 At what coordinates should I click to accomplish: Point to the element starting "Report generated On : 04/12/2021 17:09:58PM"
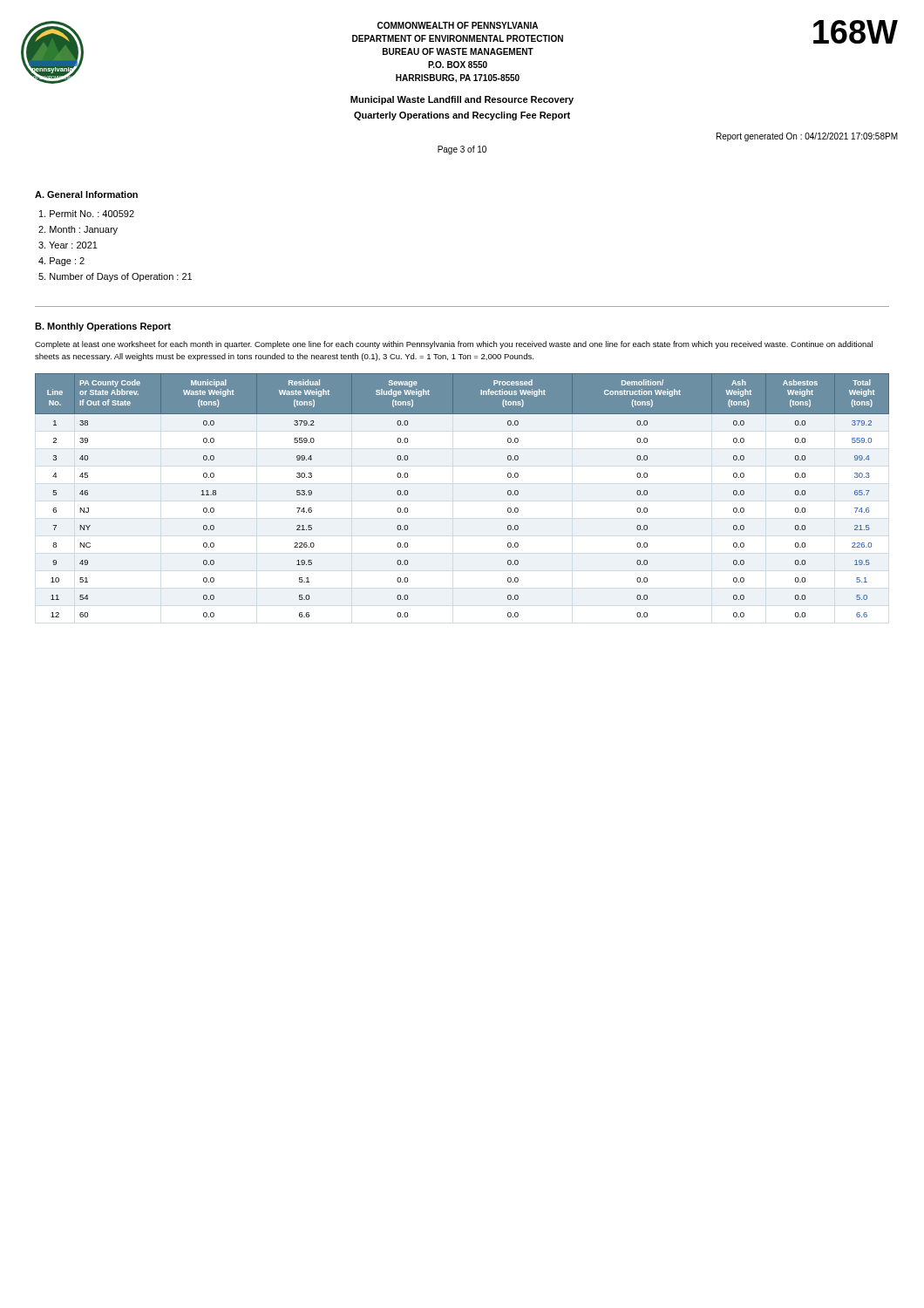(807, 137)
